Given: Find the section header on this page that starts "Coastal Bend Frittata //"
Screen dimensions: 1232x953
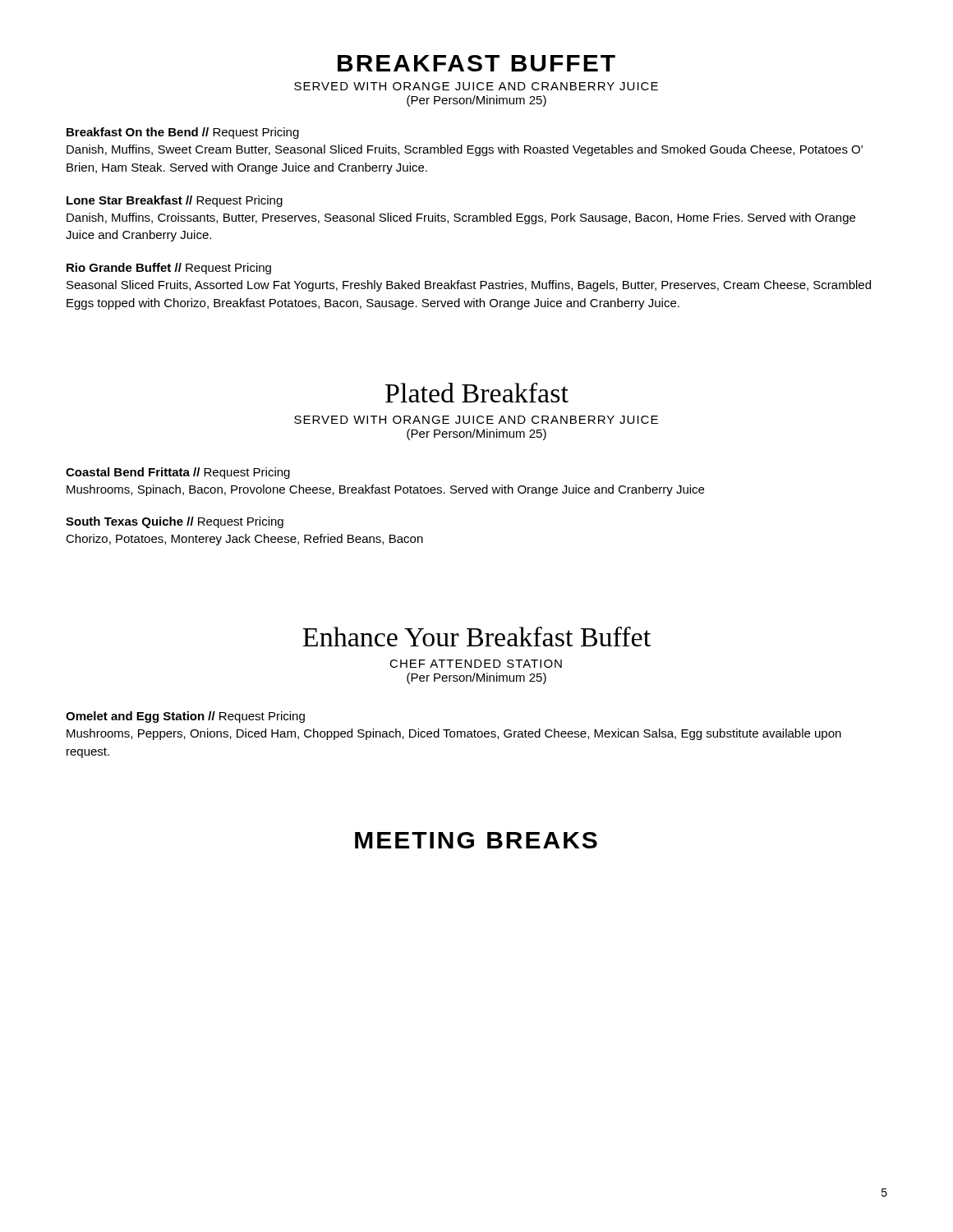Looking at the screenshot, I should (178, 471).
